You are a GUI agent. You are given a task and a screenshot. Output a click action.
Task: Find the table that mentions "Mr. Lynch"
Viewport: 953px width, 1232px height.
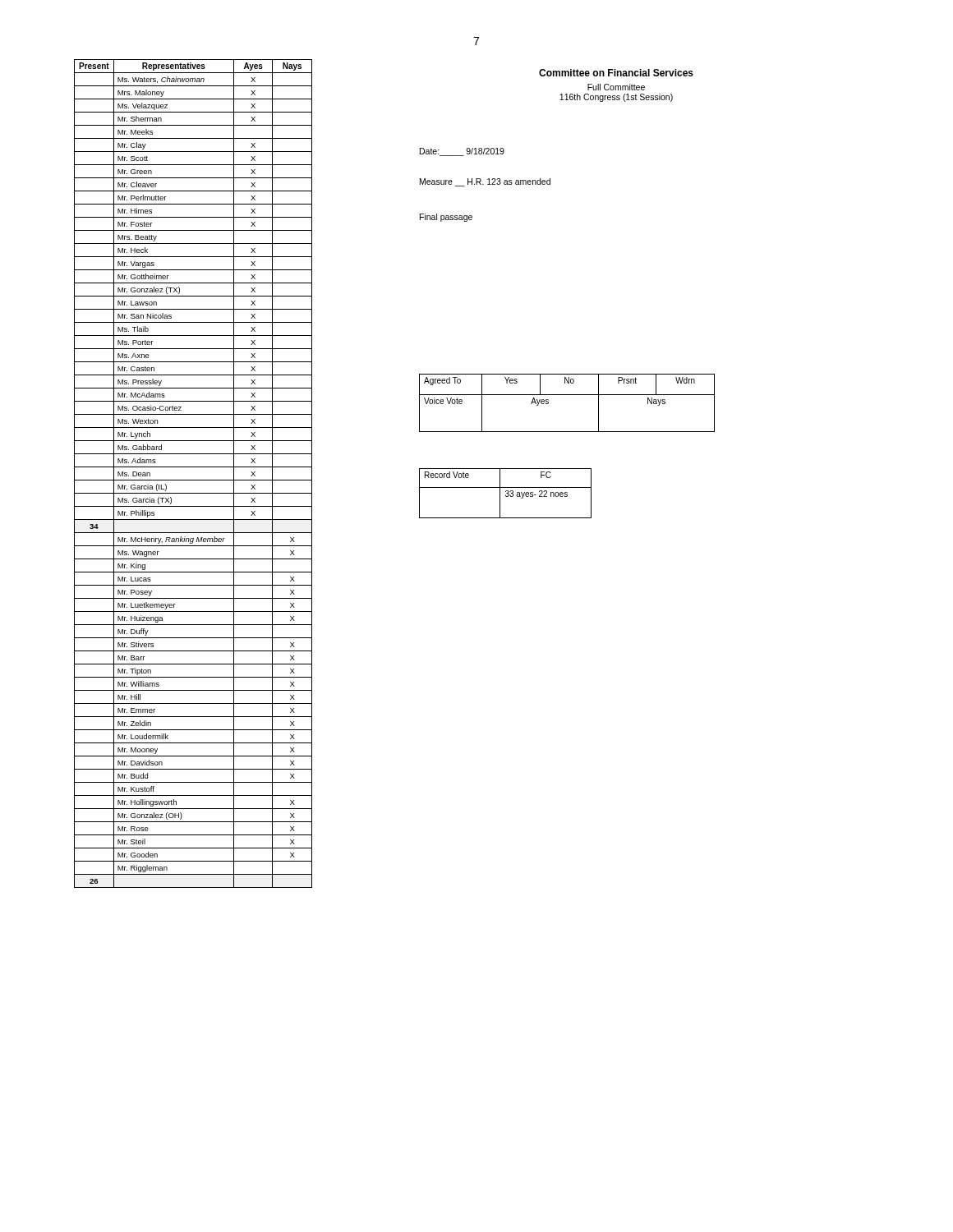(x=193, y=474)
